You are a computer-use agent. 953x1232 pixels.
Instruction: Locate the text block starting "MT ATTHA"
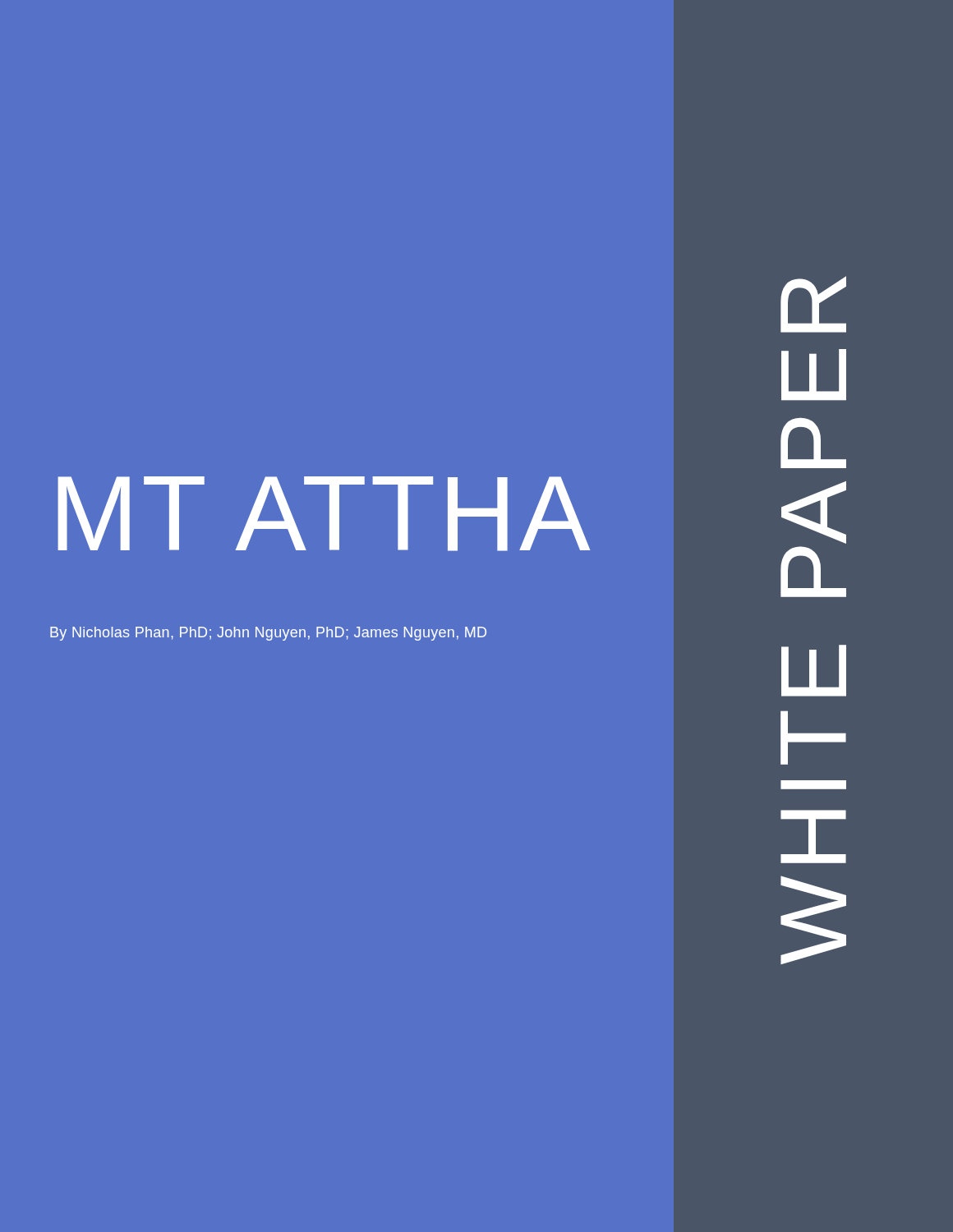click(x=322, y=513)
